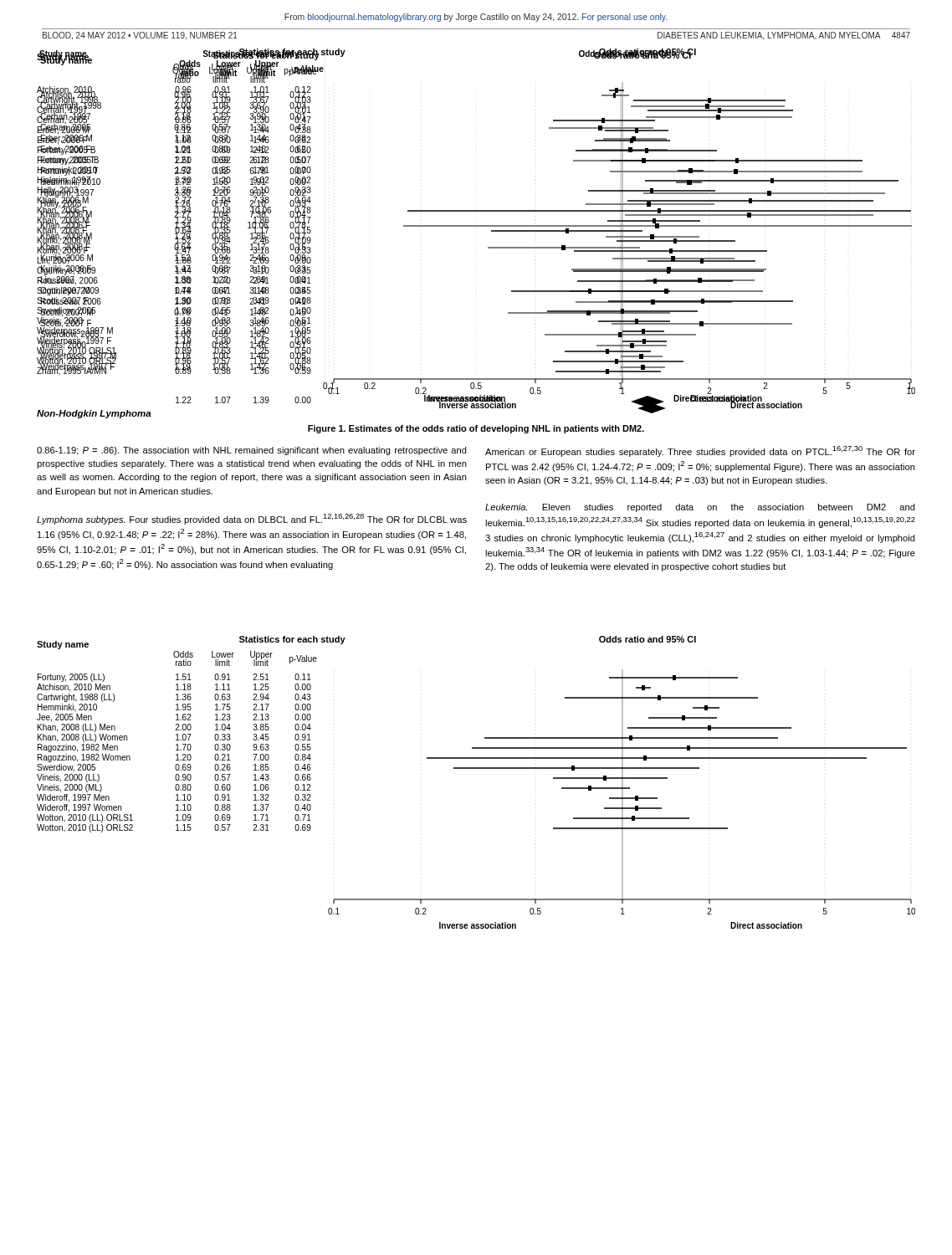Screen dimensions: 1255x952
Task: Locate the text block containing "American or European studies separately."
Action: 700,508
